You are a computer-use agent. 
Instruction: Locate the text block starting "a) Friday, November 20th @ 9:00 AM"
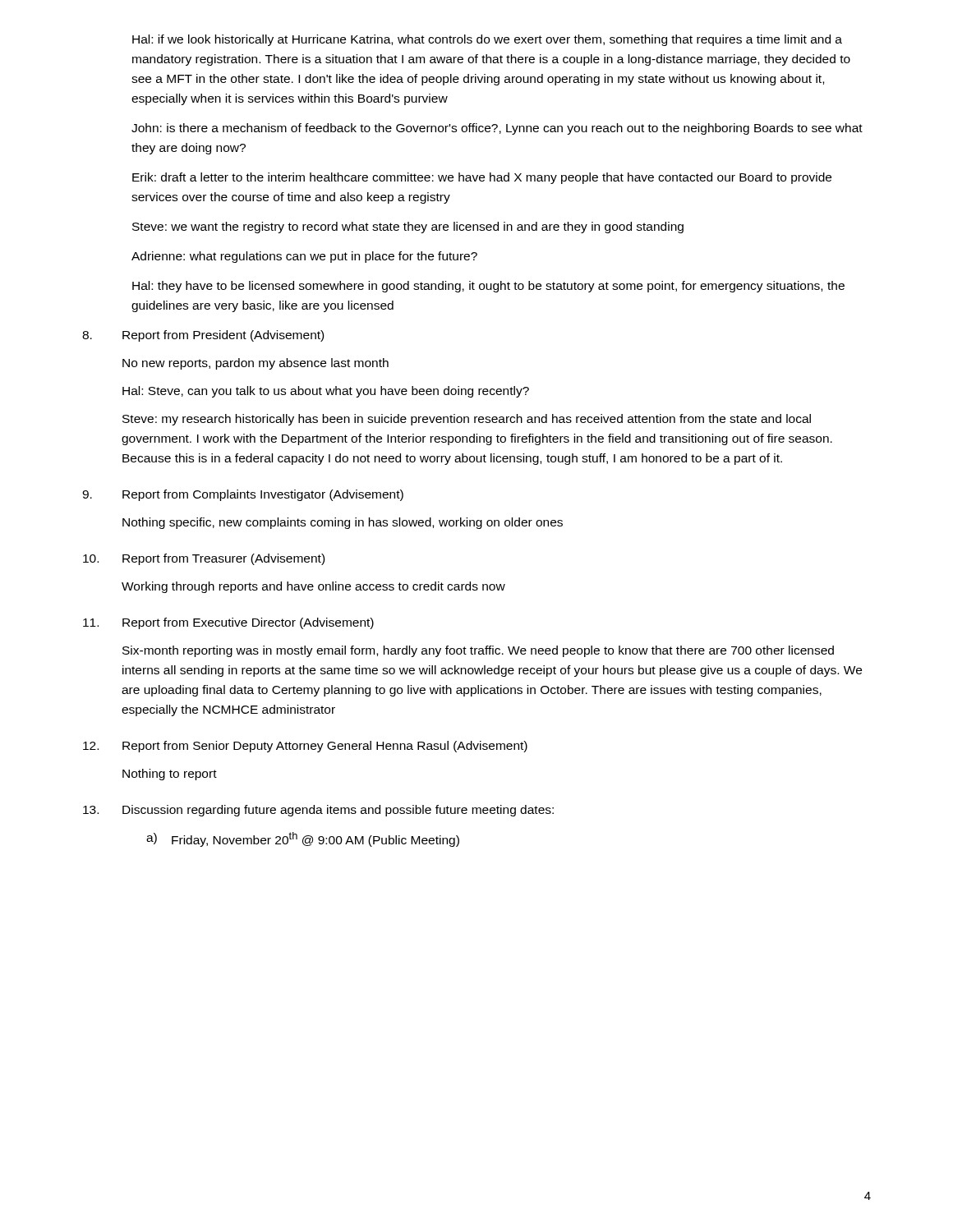(x=303, y=839)
